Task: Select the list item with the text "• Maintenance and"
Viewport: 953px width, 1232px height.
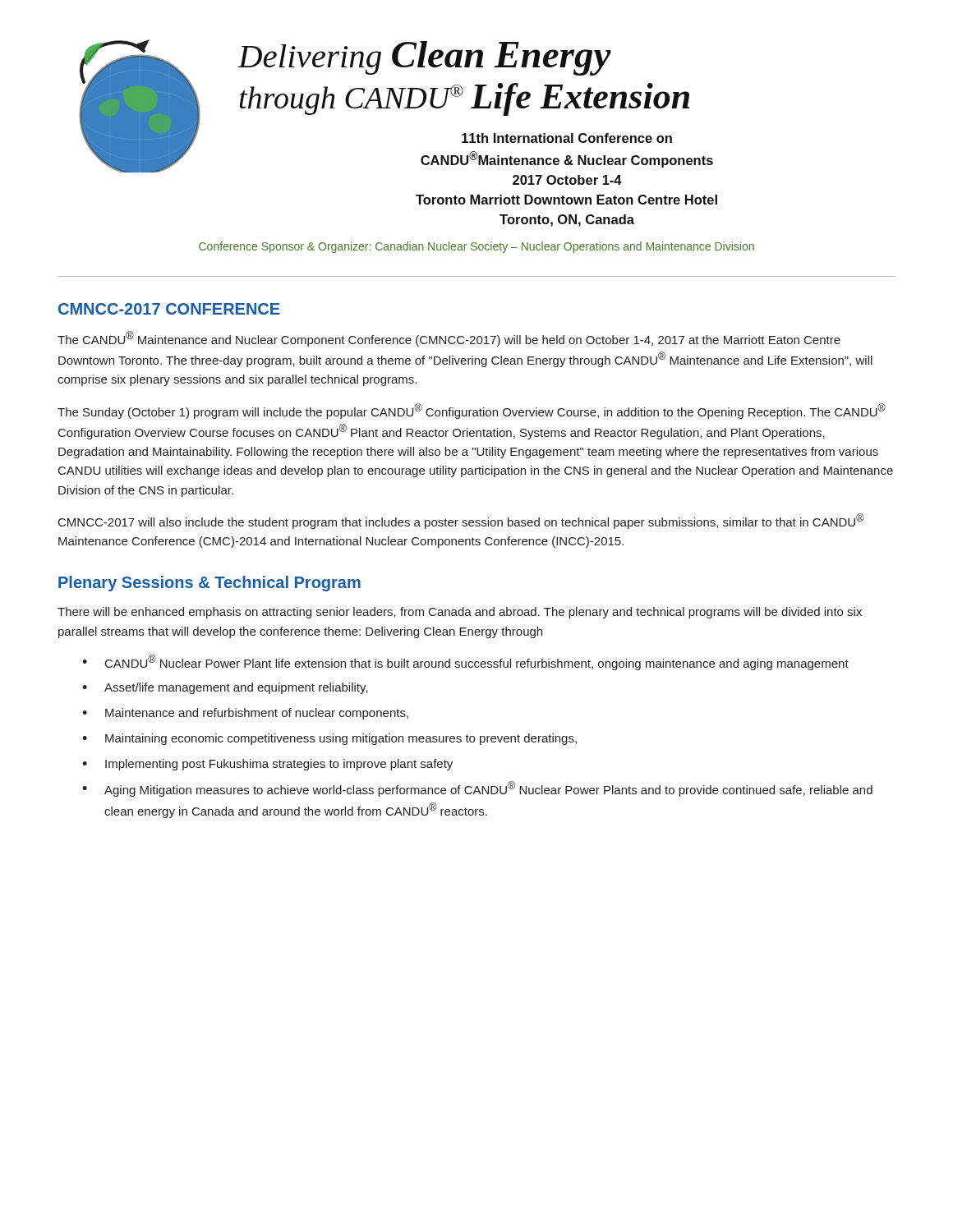Action: point(246,714)
